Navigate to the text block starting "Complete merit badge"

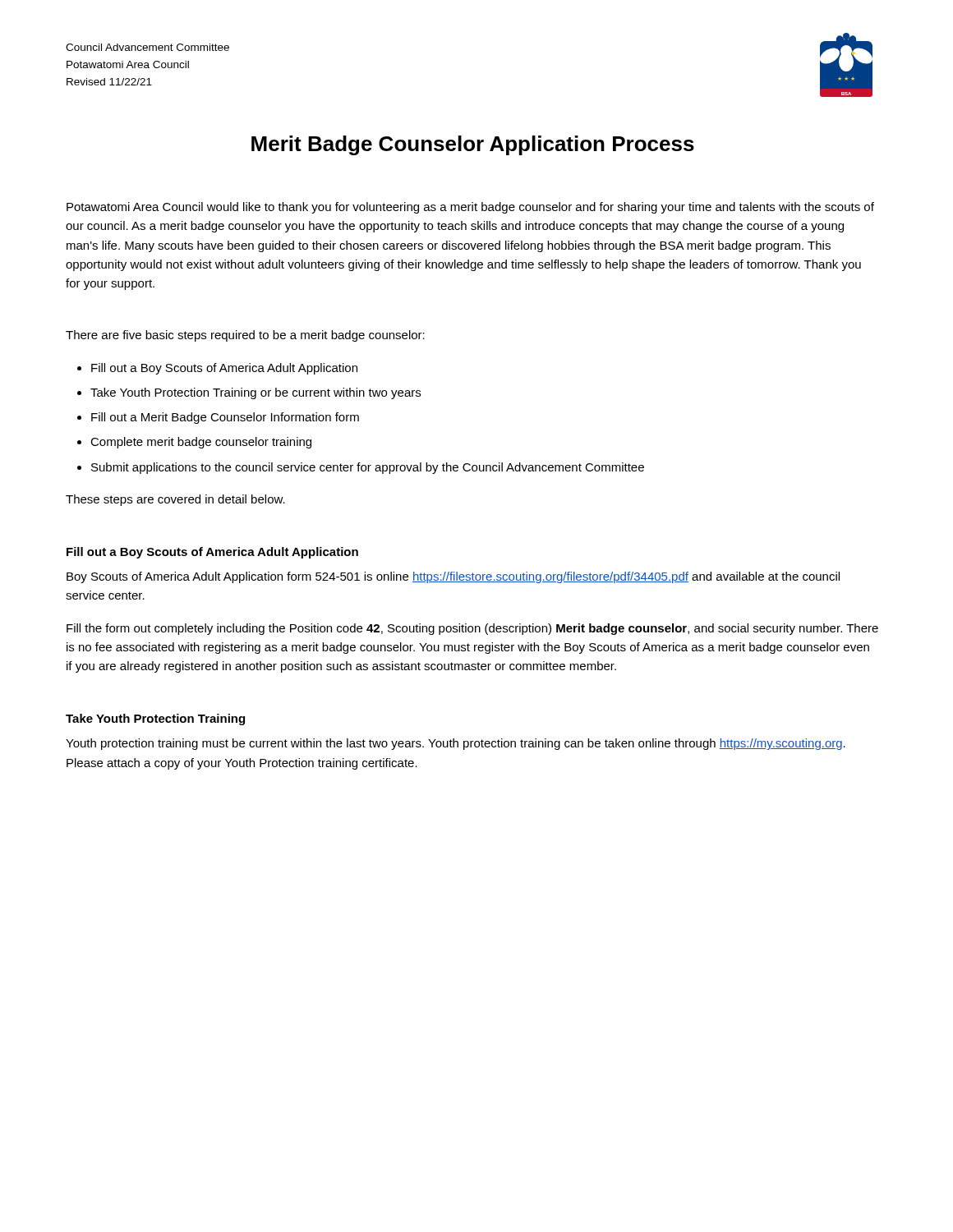pyautogui.click(x=201, y=442)
